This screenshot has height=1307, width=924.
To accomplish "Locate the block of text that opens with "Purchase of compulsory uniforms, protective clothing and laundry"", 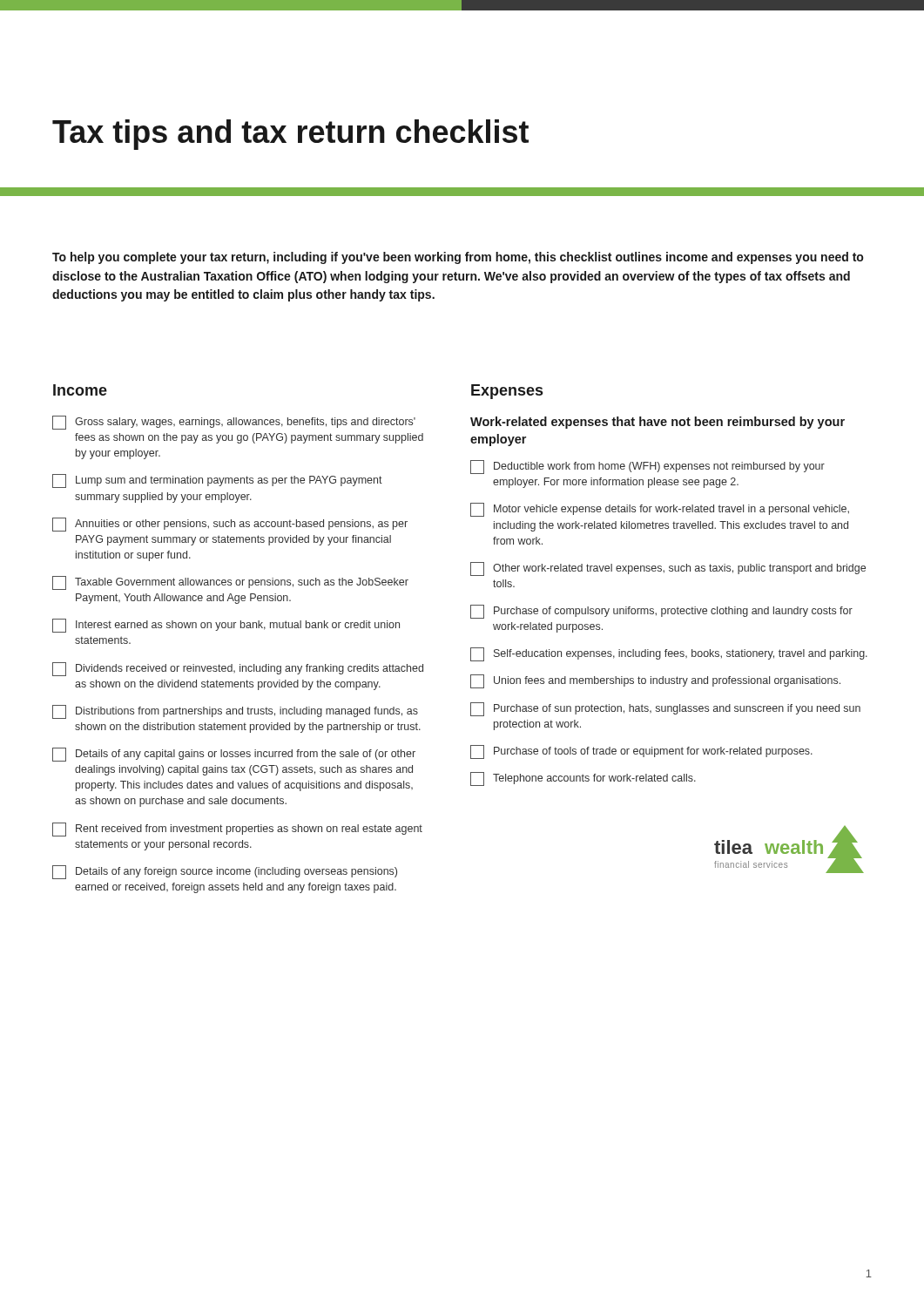I will 671,619.
